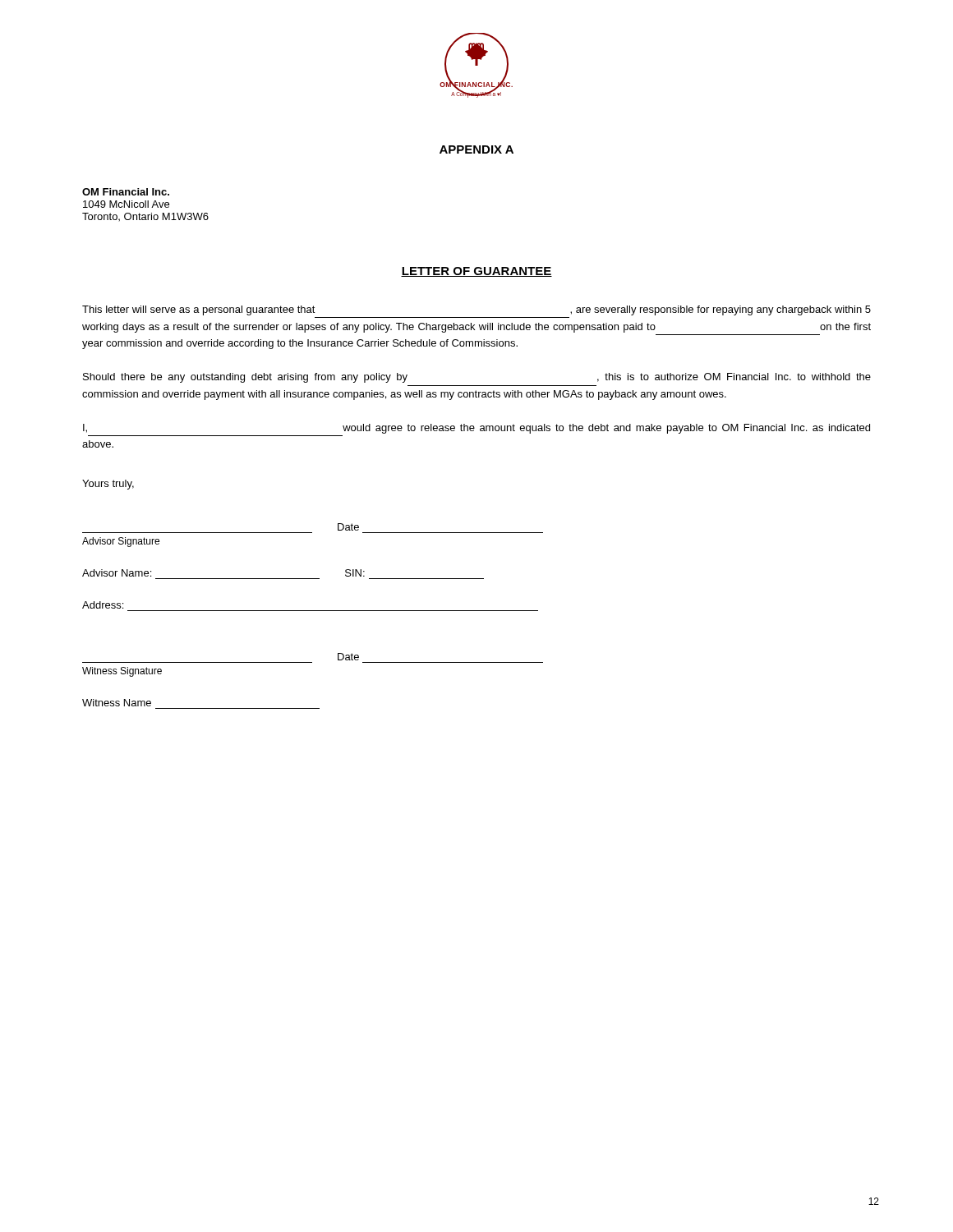Click on the passage starting "OM Financial Inc. 1049 McNicoll Ave Toronto, Ontario"
The image size is (953, 1232).
(x=145, y=204)
